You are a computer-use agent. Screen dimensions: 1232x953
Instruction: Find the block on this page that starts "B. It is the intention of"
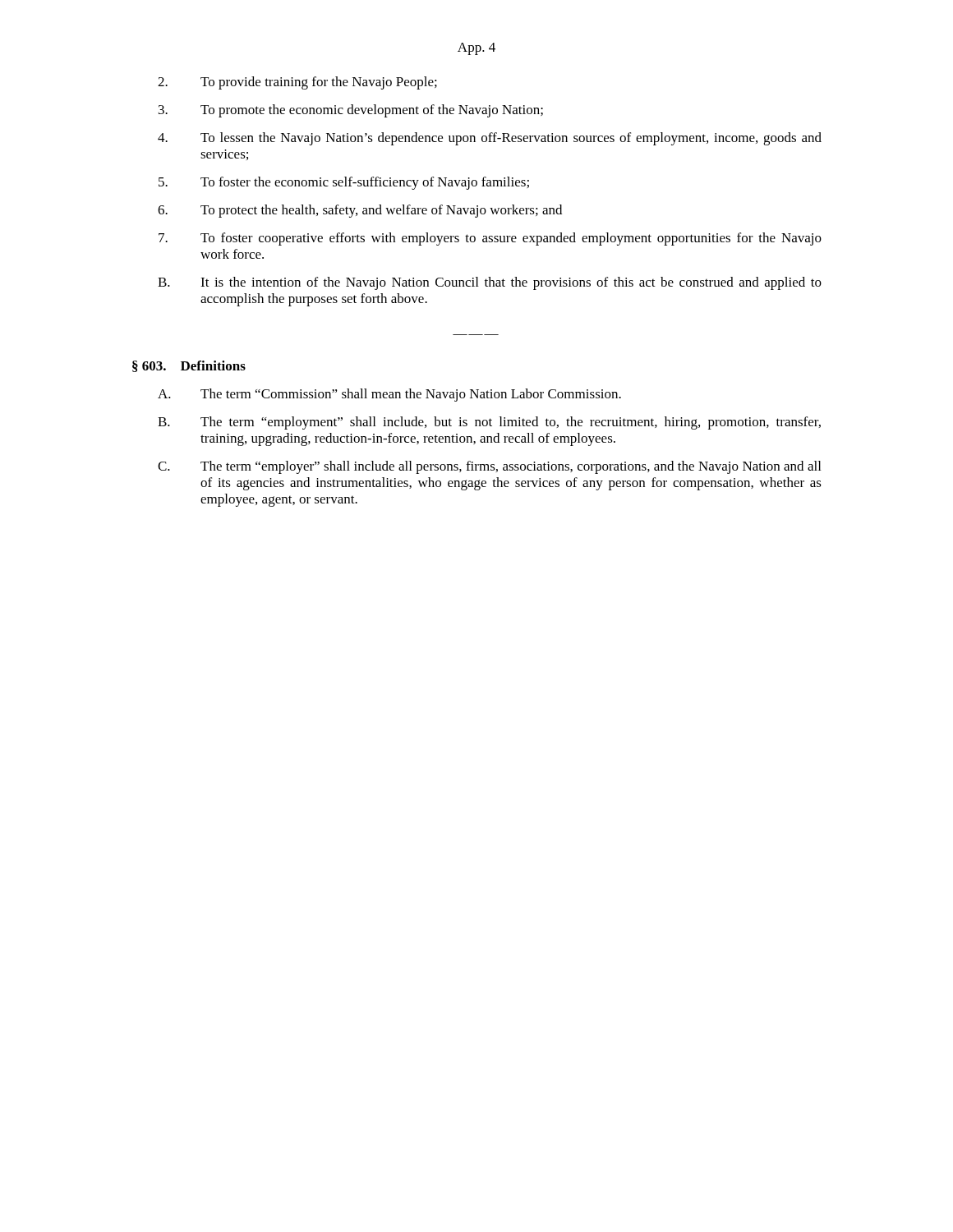(x=476, y=291)
